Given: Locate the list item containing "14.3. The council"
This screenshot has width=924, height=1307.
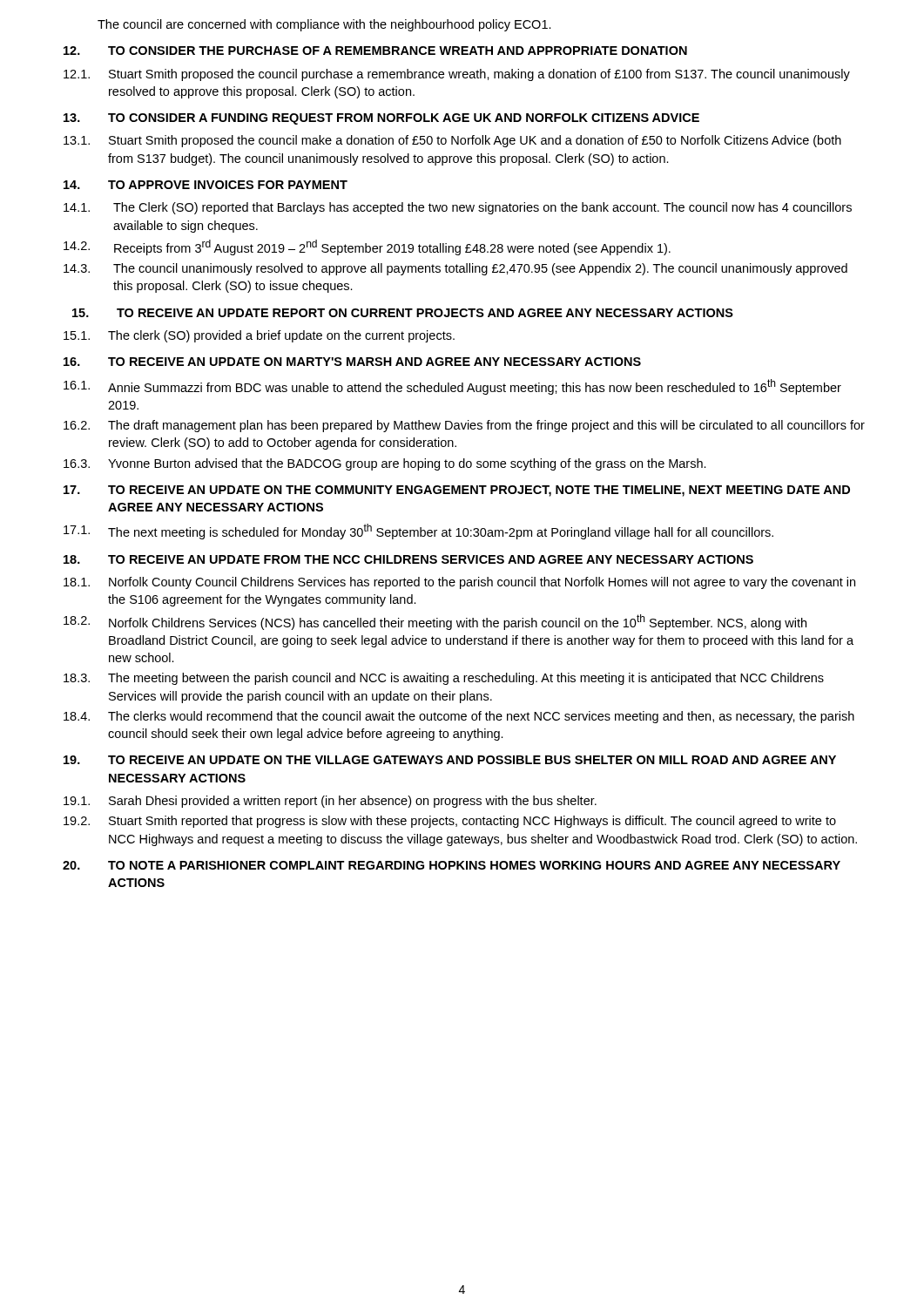Looking at the screenshot, I should 464,277.
